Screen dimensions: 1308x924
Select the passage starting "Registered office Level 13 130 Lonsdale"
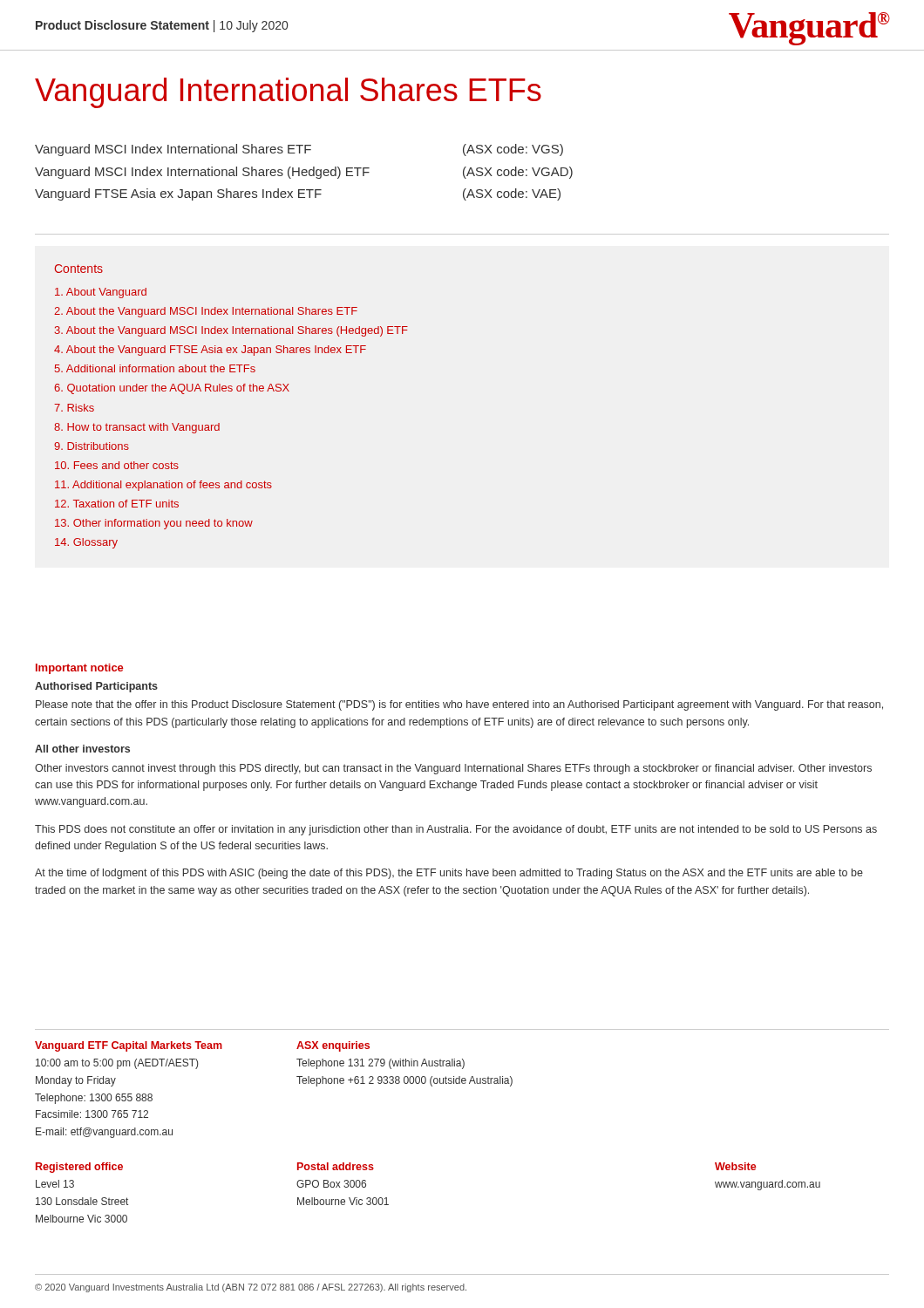pyautogui.click(x=79, y=1168)
